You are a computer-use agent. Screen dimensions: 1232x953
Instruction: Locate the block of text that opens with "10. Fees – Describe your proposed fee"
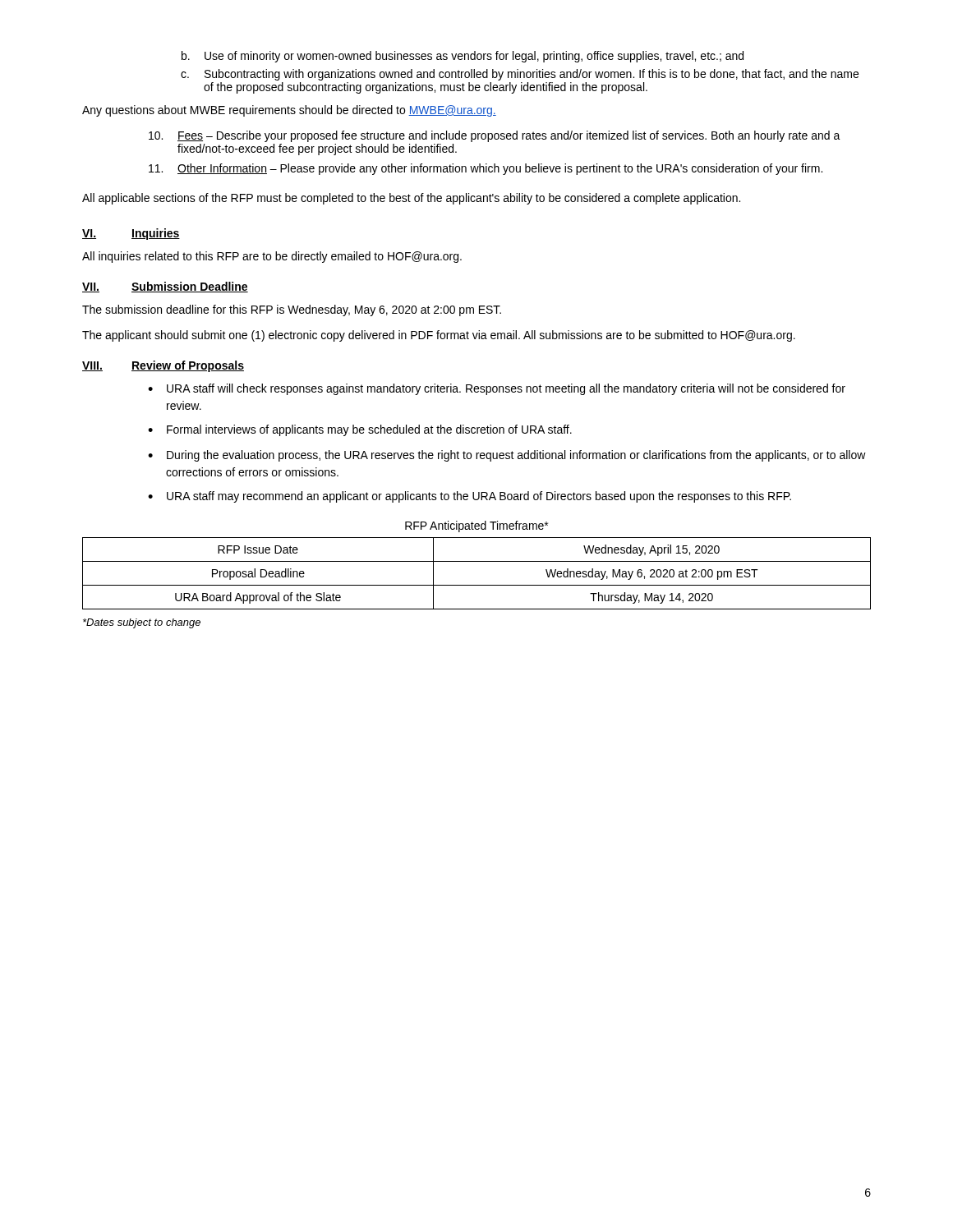coord(509,142)
